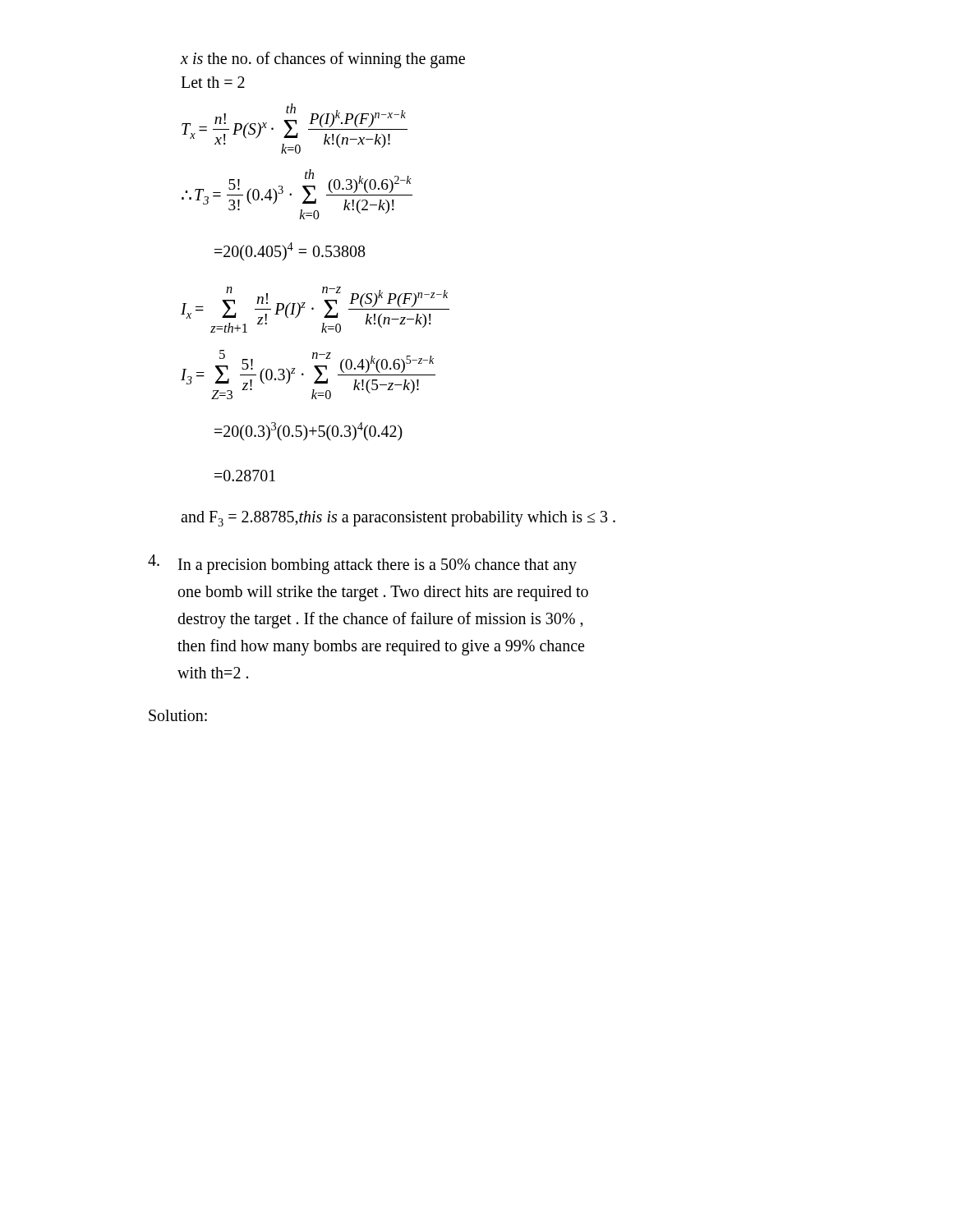Select the passage starting "Tx = n! x! P(S)x ·"
This screenshot has width=953, height=1232.
pyautogui.click(x=295, y=129)
